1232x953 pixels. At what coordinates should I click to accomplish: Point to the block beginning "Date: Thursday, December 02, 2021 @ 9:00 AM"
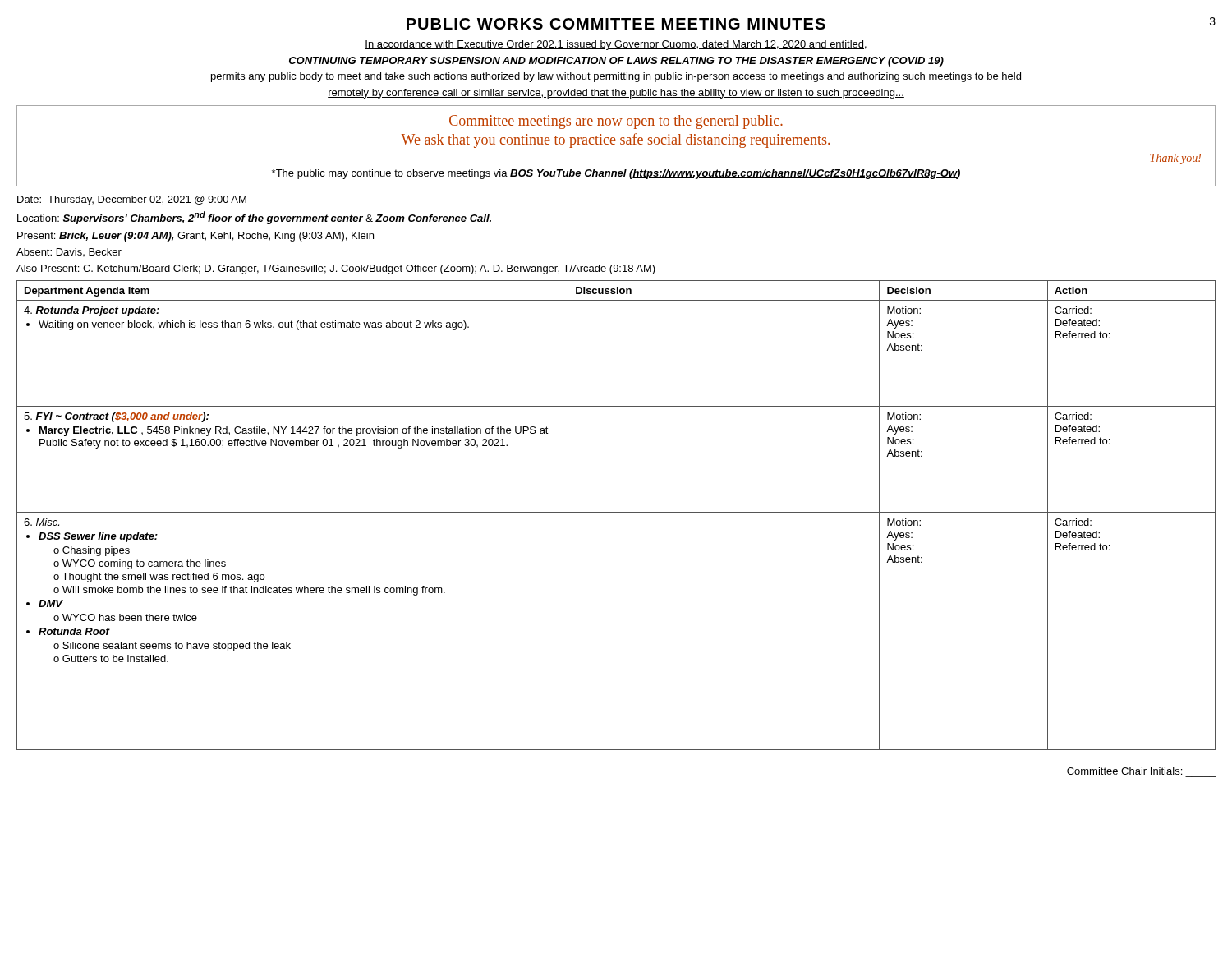[x=336, y=234]
